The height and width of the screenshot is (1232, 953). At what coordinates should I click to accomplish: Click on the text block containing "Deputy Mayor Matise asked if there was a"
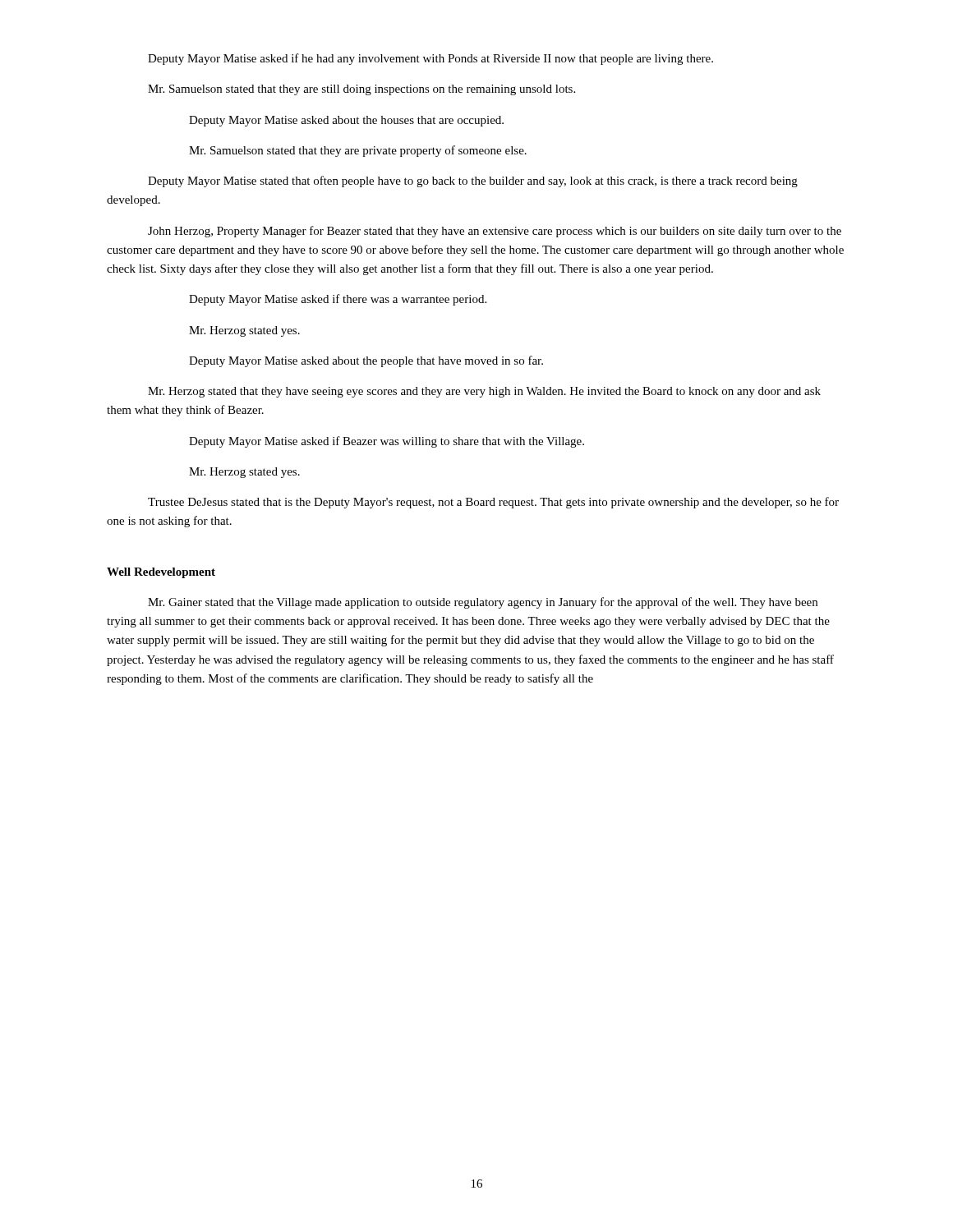point(338,300)
